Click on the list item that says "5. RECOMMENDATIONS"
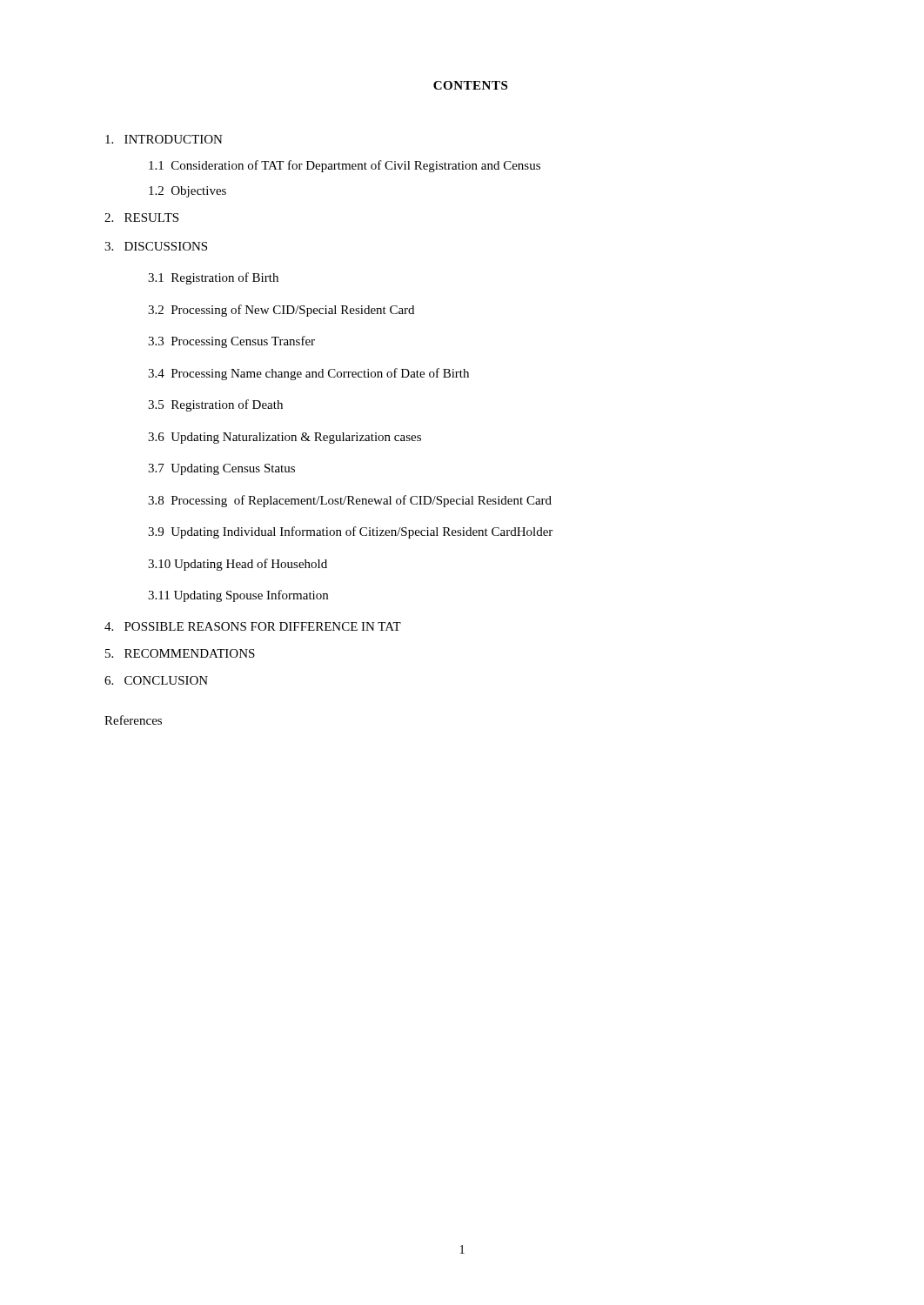This screenshot has height=1305, width=924. pos(180,653)
